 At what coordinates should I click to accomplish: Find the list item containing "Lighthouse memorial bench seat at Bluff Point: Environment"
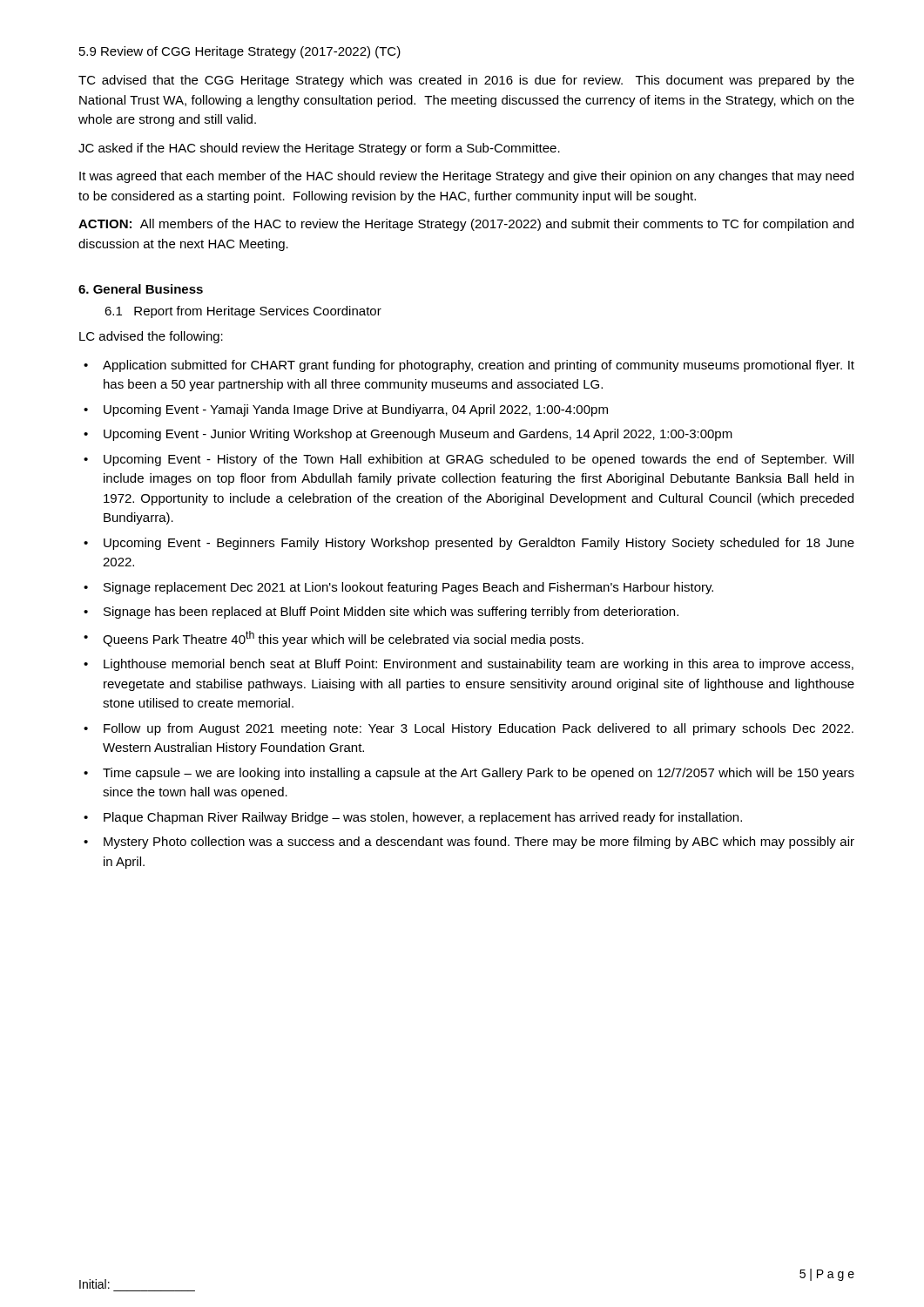click(466, 684)
